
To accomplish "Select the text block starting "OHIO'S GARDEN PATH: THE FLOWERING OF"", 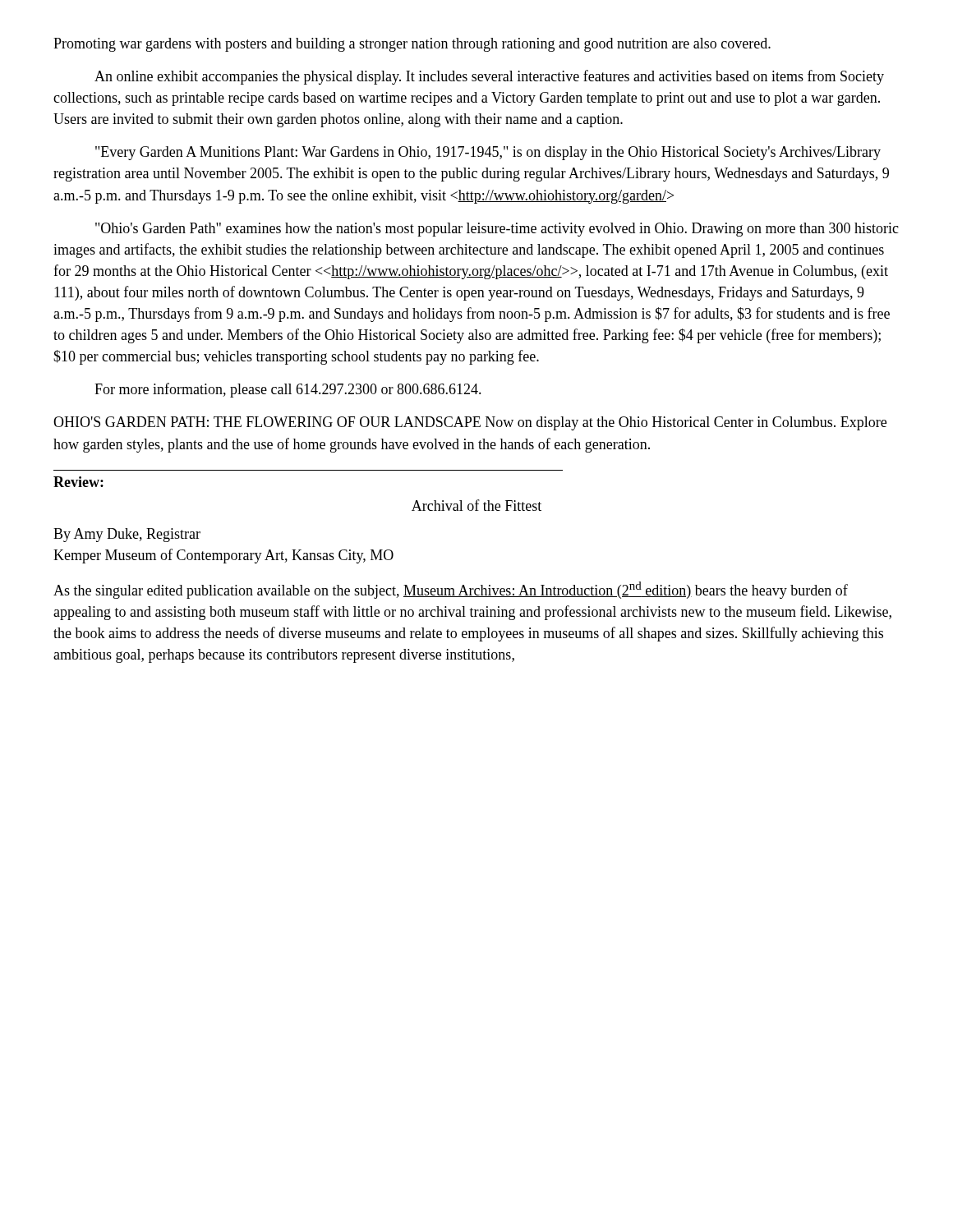I will coord(470,433).
